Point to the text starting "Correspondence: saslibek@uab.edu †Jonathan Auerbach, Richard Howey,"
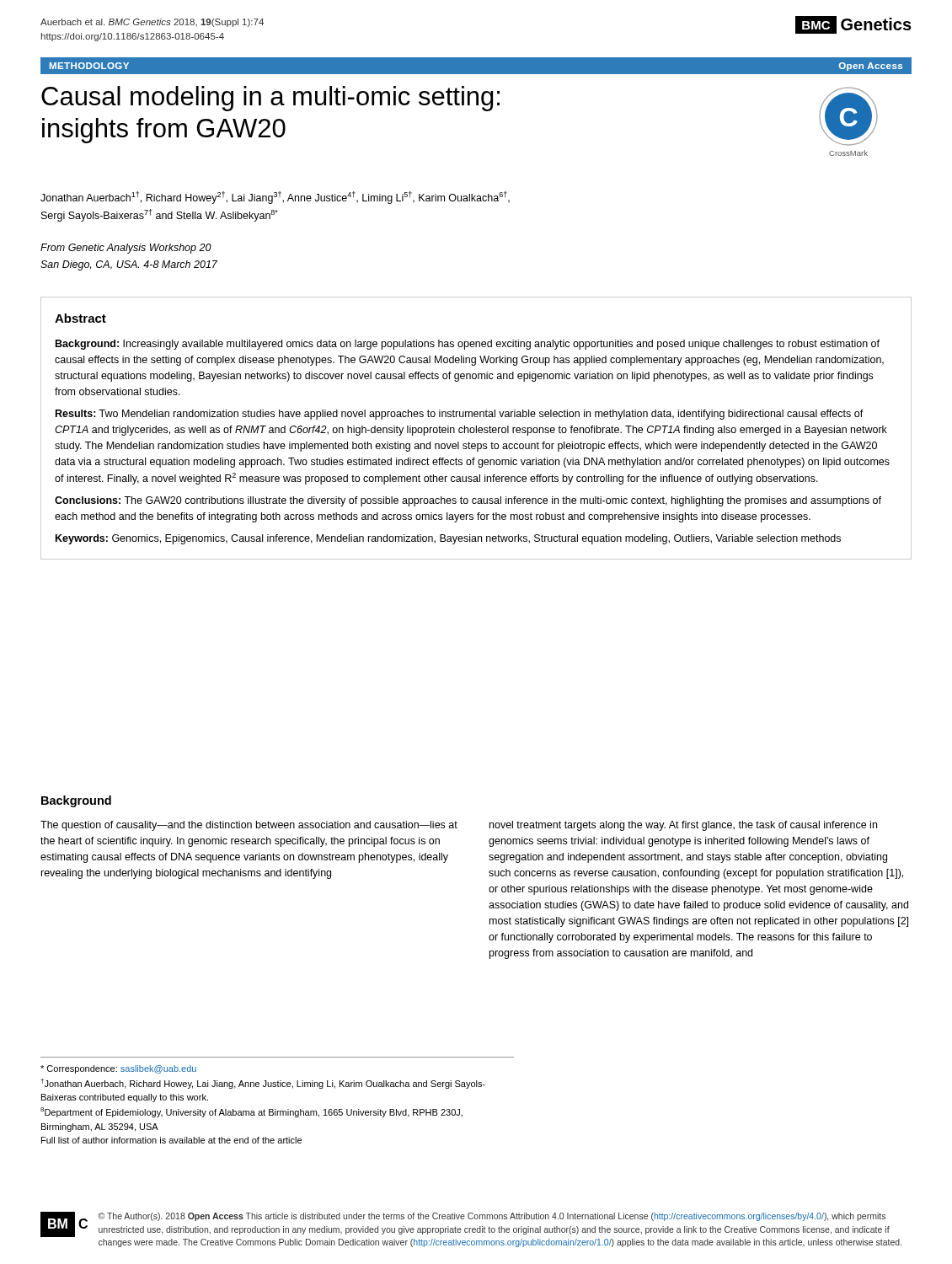The image size is (952, 1264). [x=263, y=1105]
